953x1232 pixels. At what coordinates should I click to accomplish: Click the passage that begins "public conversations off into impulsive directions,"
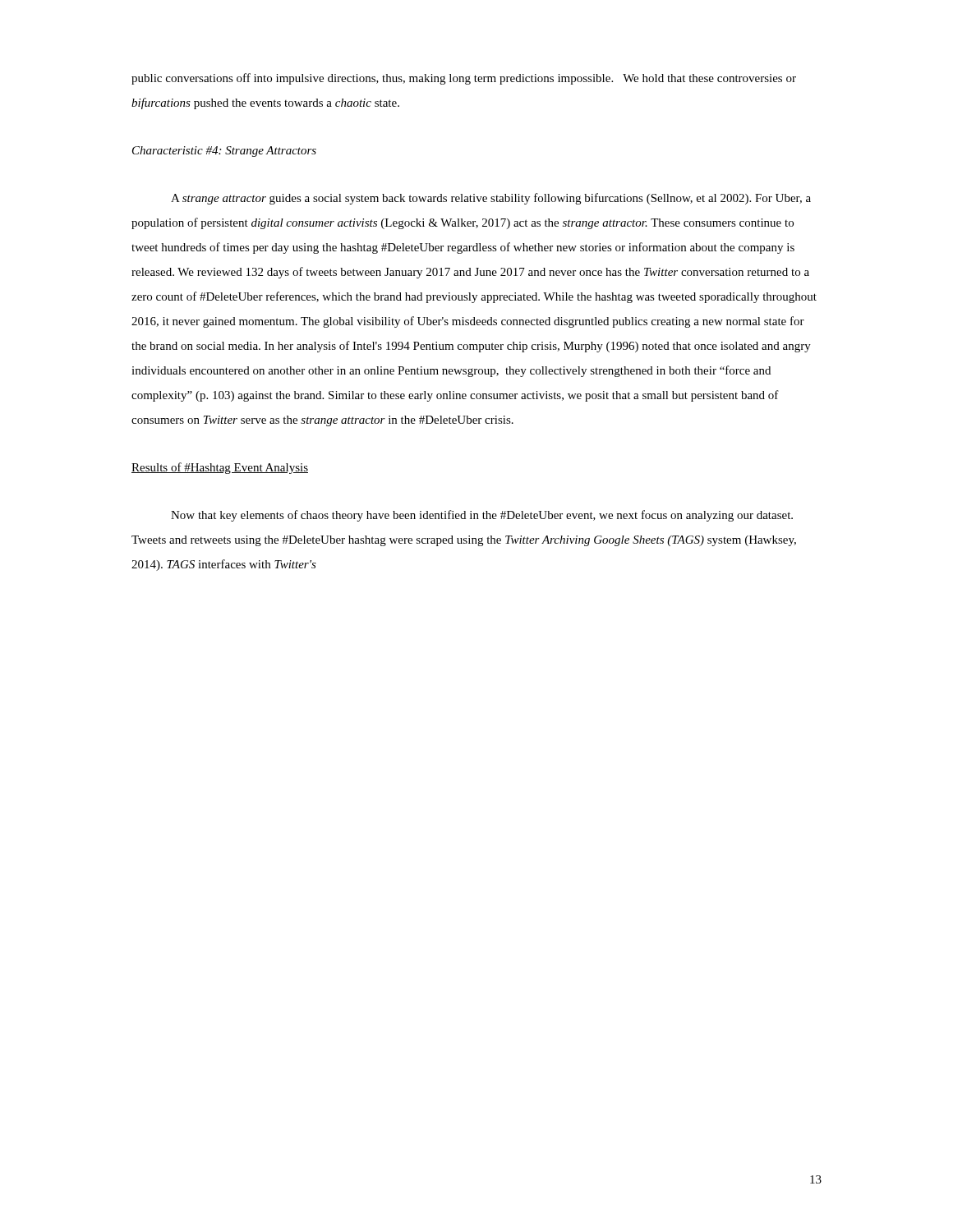pos(476,90)
